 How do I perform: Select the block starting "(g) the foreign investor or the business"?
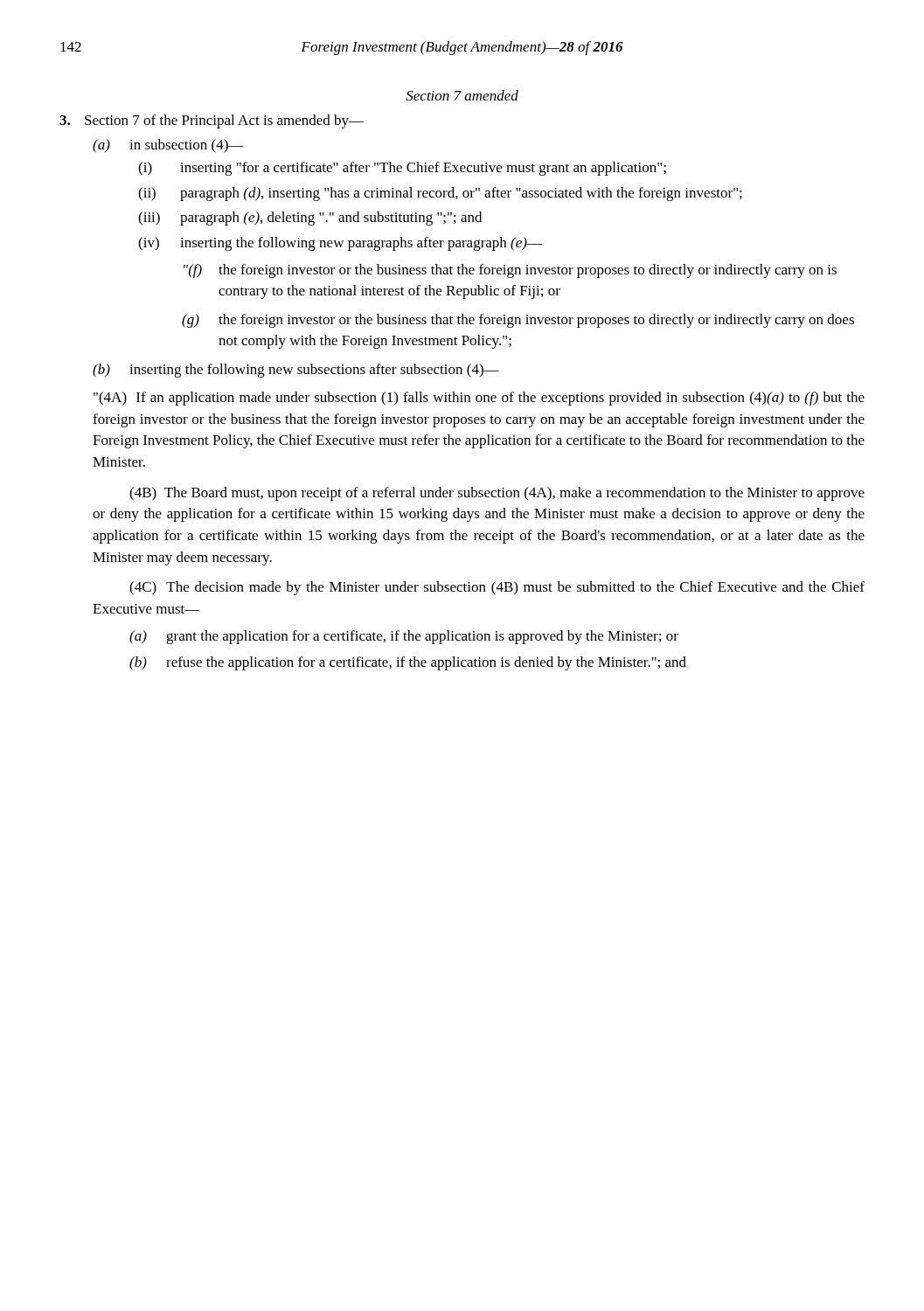pos(523,331)
